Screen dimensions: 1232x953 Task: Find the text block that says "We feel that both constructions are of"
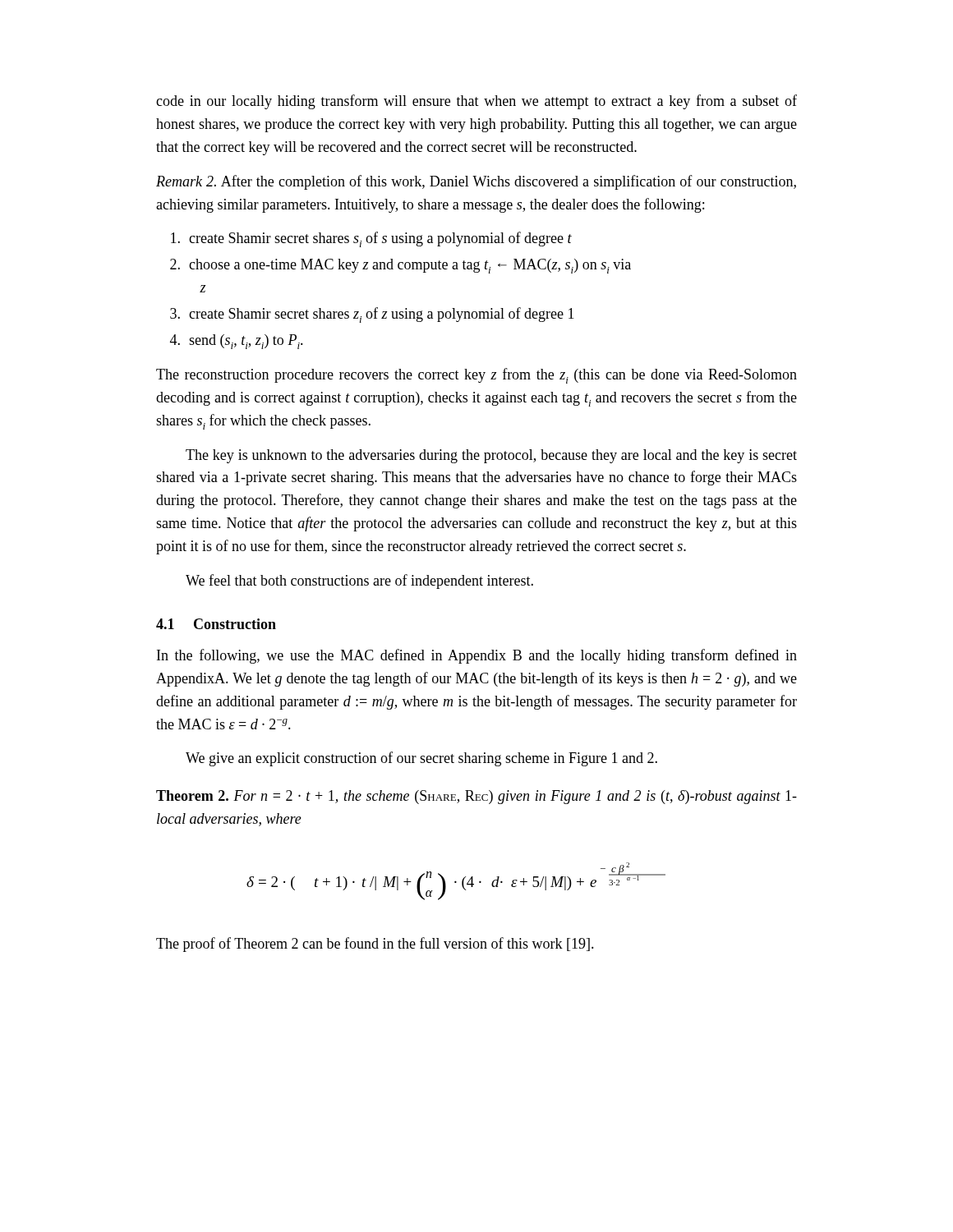click(476, 582)
